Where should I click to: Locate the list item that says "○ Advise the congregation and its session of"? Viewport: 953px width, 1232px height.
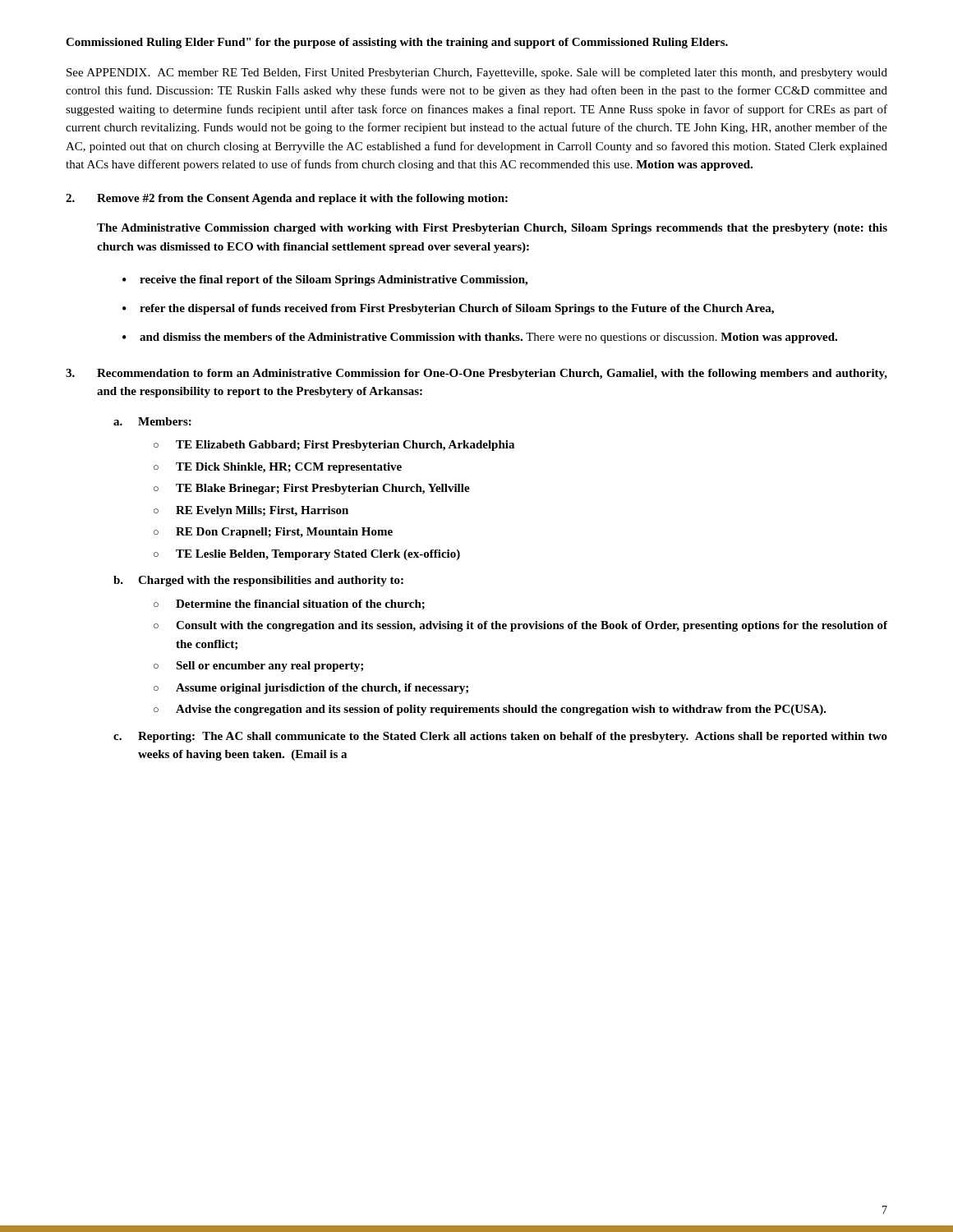(x=520, y=709)
